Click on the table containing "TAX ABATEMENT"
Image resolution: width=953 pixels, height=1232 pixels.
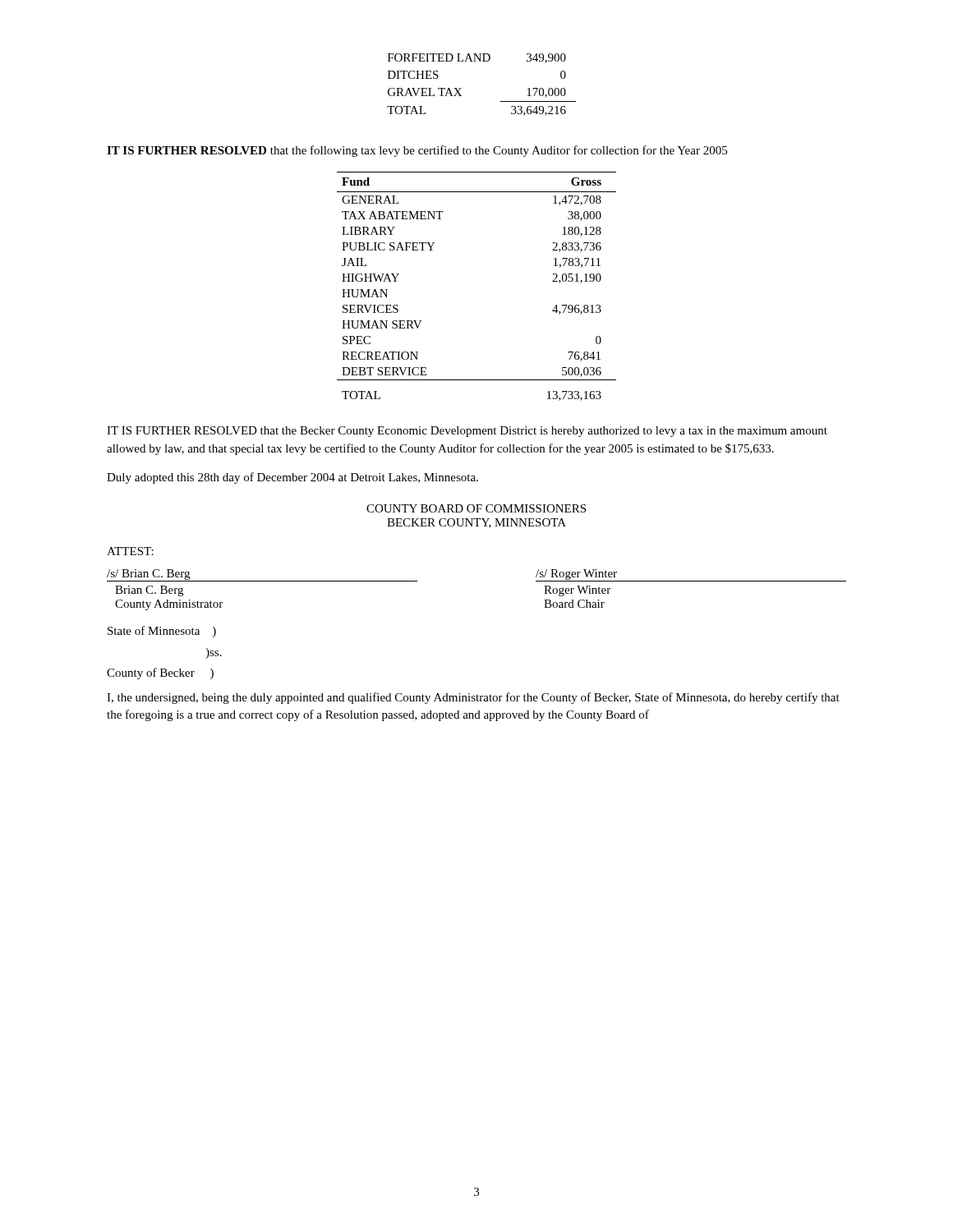point(476,289)
